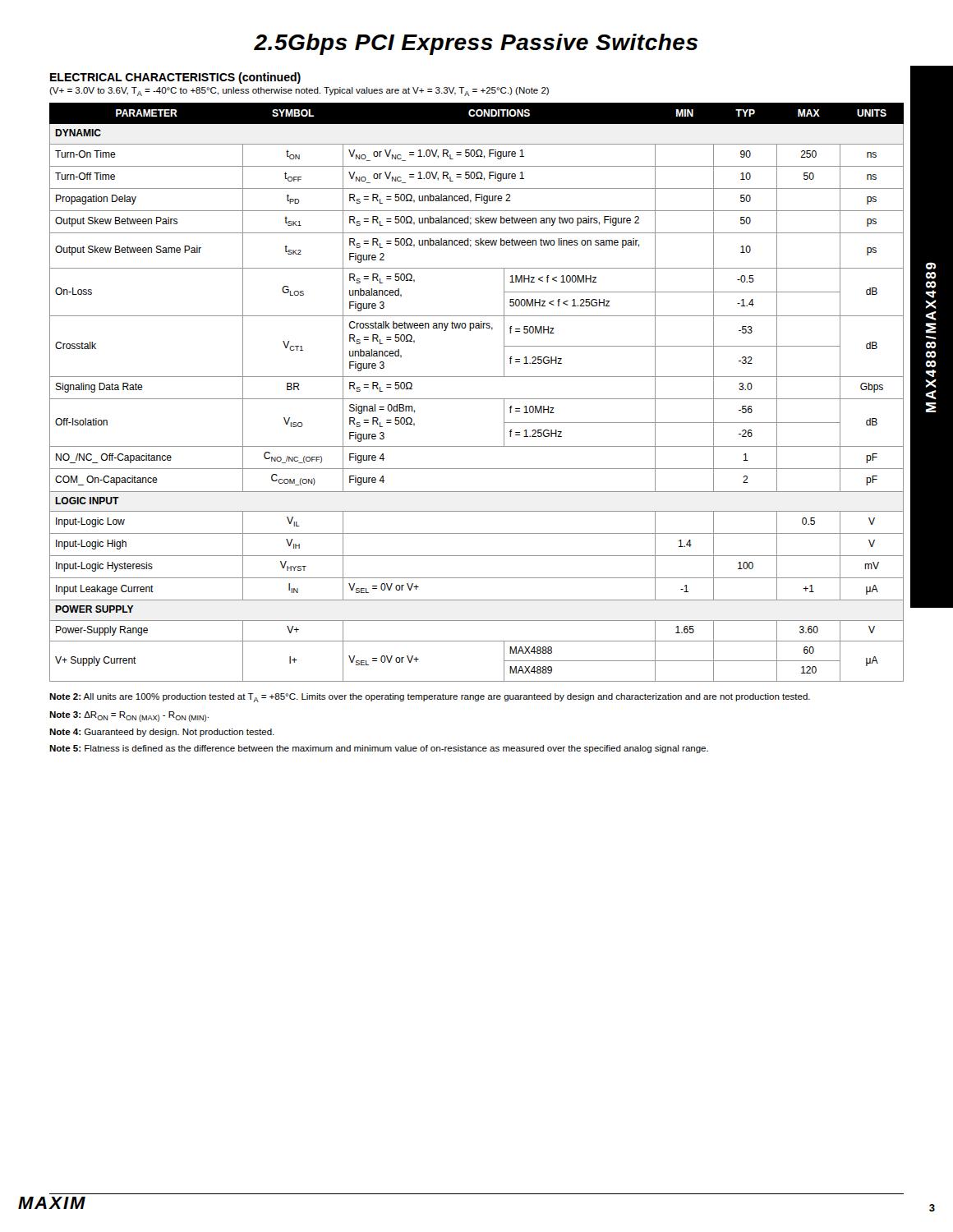Point to the block beginning "Note 5: Flatness is defined as the"
Viewport: 953px width, 1232px height.
tap(476, 748)
